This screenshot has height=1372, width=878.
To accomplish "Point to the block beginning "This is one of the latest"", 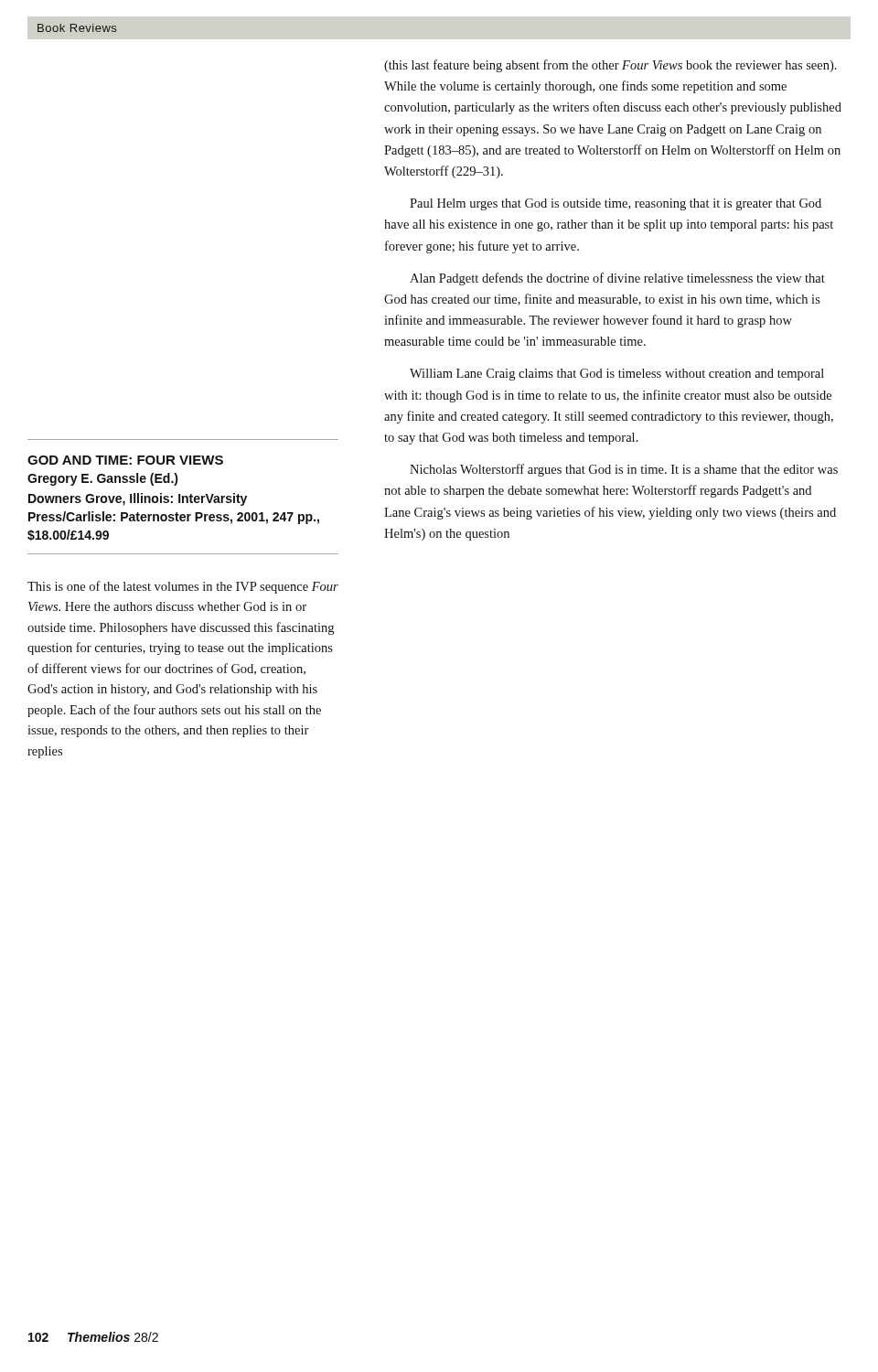I will 183,669.
